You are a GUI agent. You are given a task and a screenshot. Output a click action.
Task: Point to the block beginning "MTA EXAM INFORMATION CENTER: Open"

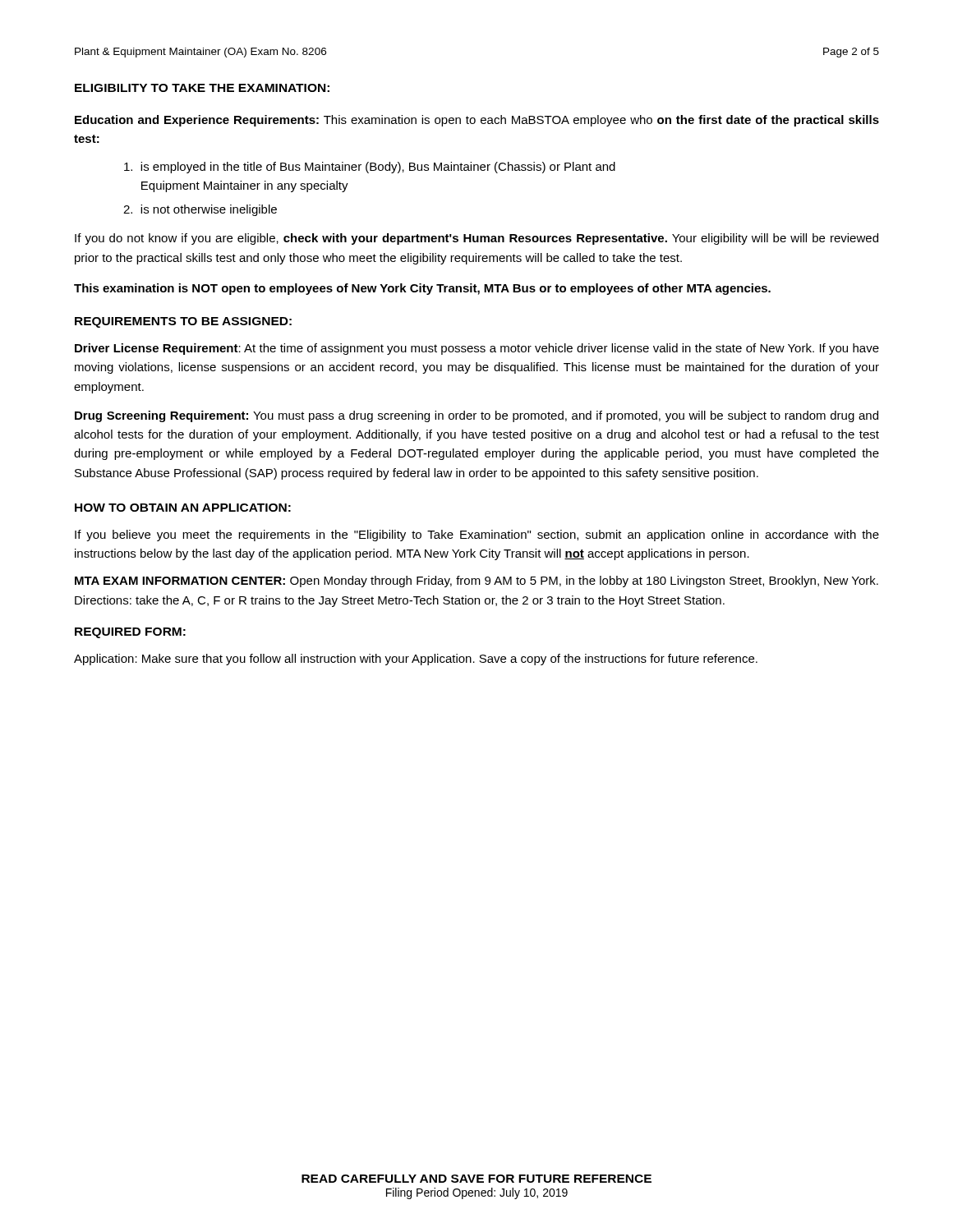point(476,590)
